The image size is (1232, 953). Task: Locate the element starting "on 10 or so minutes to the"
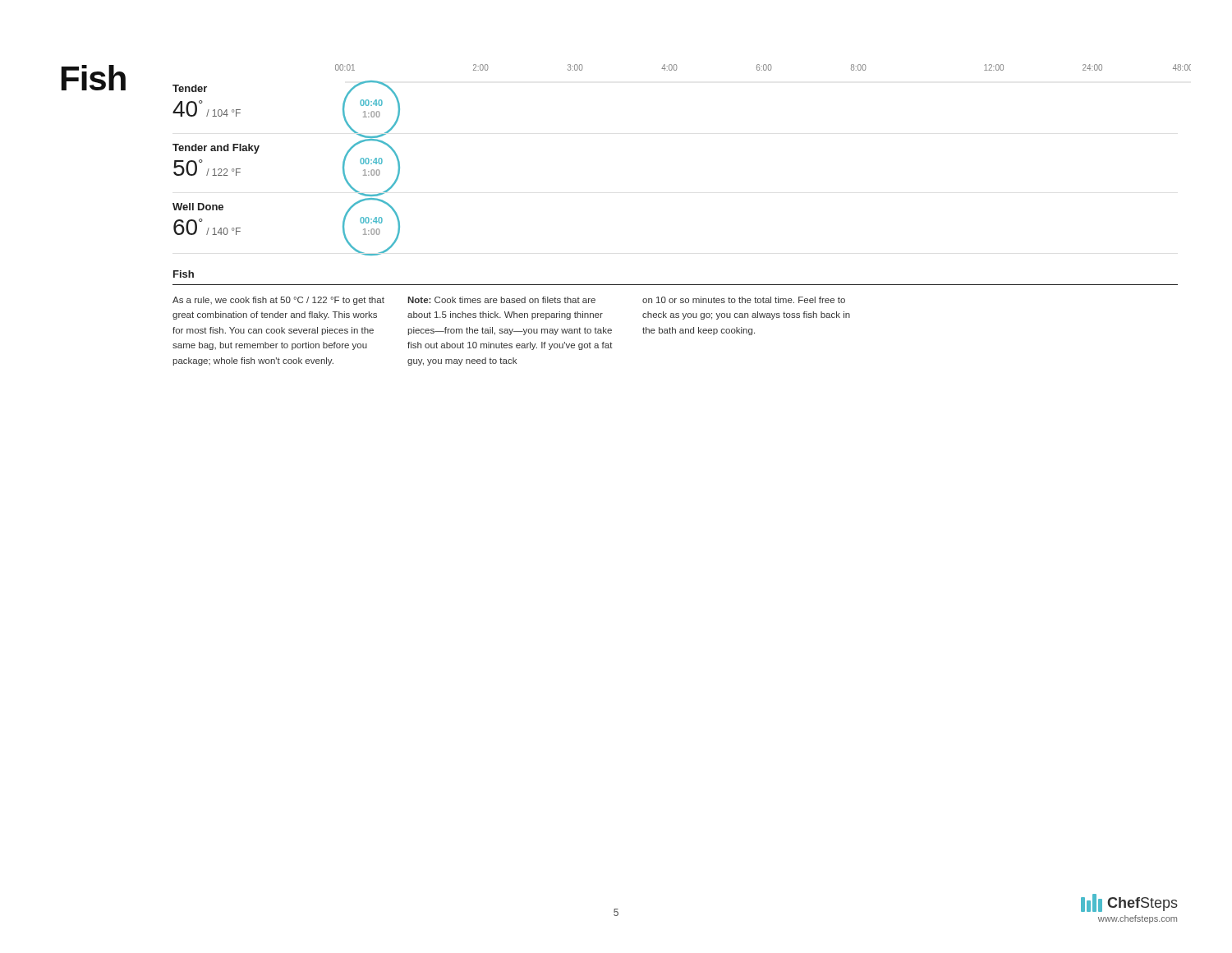[746, 315]
